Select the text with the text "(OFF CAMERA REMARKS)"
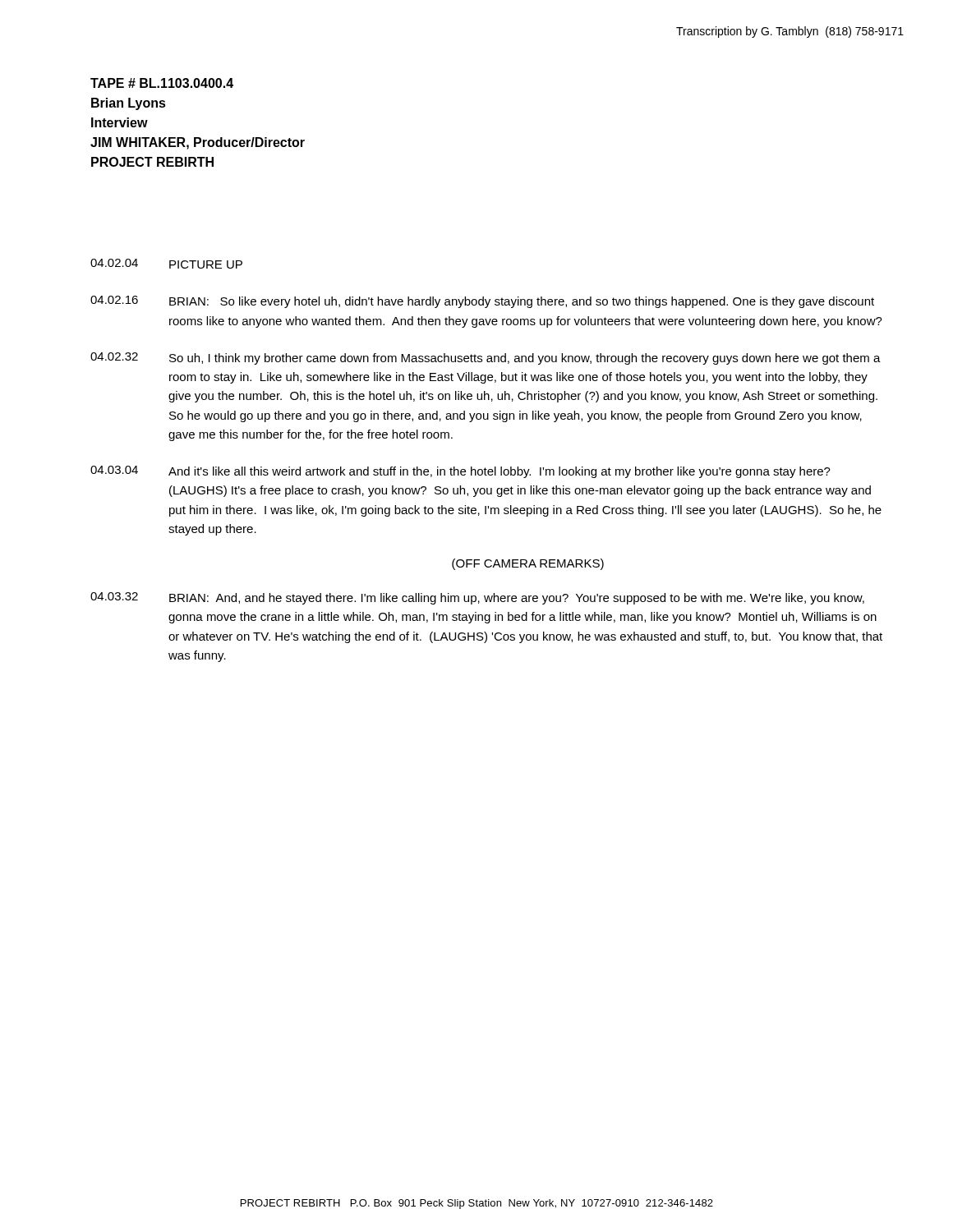953x1232 pixels. click(528, 563)
